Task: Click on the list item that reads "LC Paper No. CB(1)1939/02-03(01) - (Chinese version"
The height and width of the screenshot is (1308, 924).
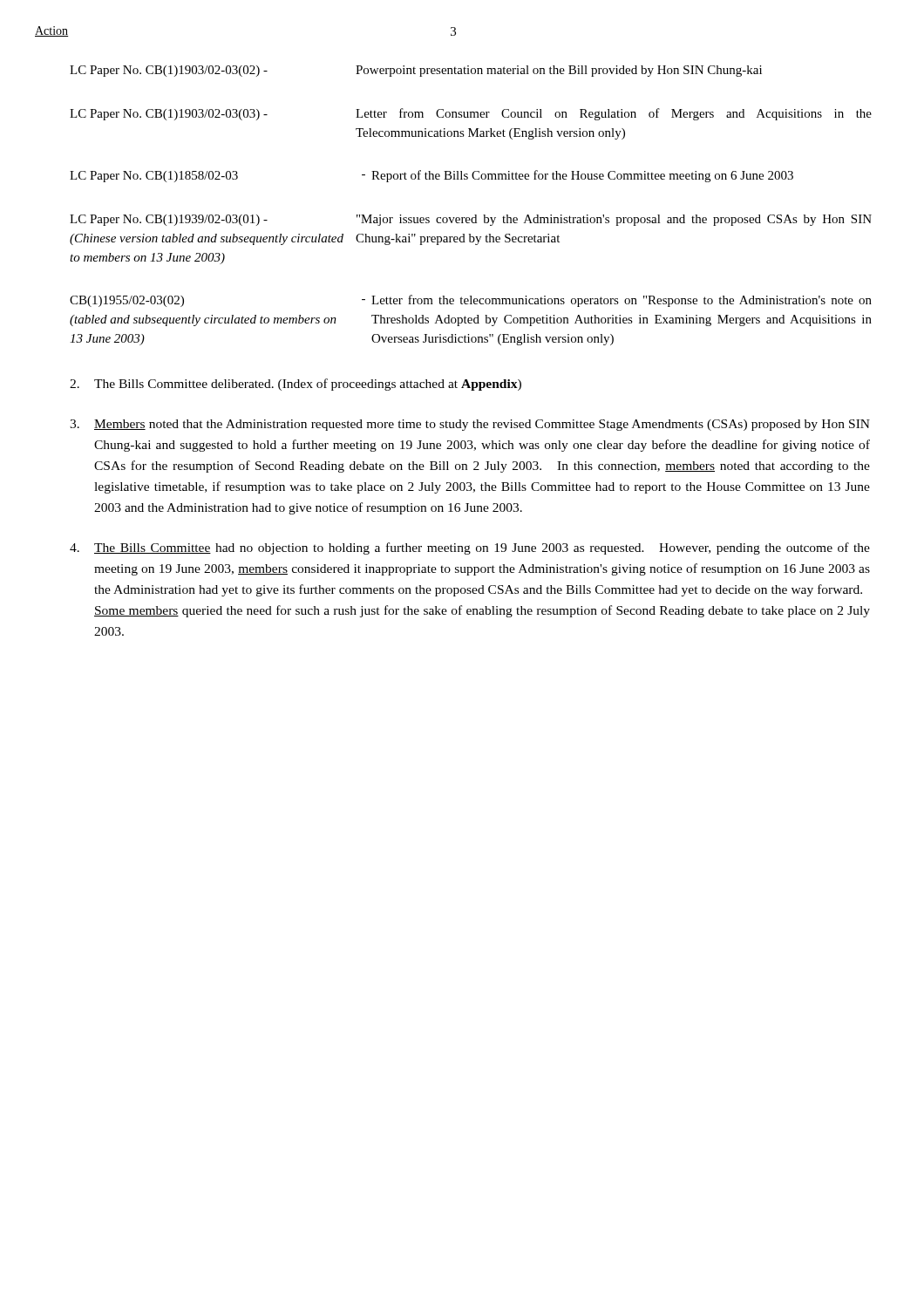Action: 471,239
